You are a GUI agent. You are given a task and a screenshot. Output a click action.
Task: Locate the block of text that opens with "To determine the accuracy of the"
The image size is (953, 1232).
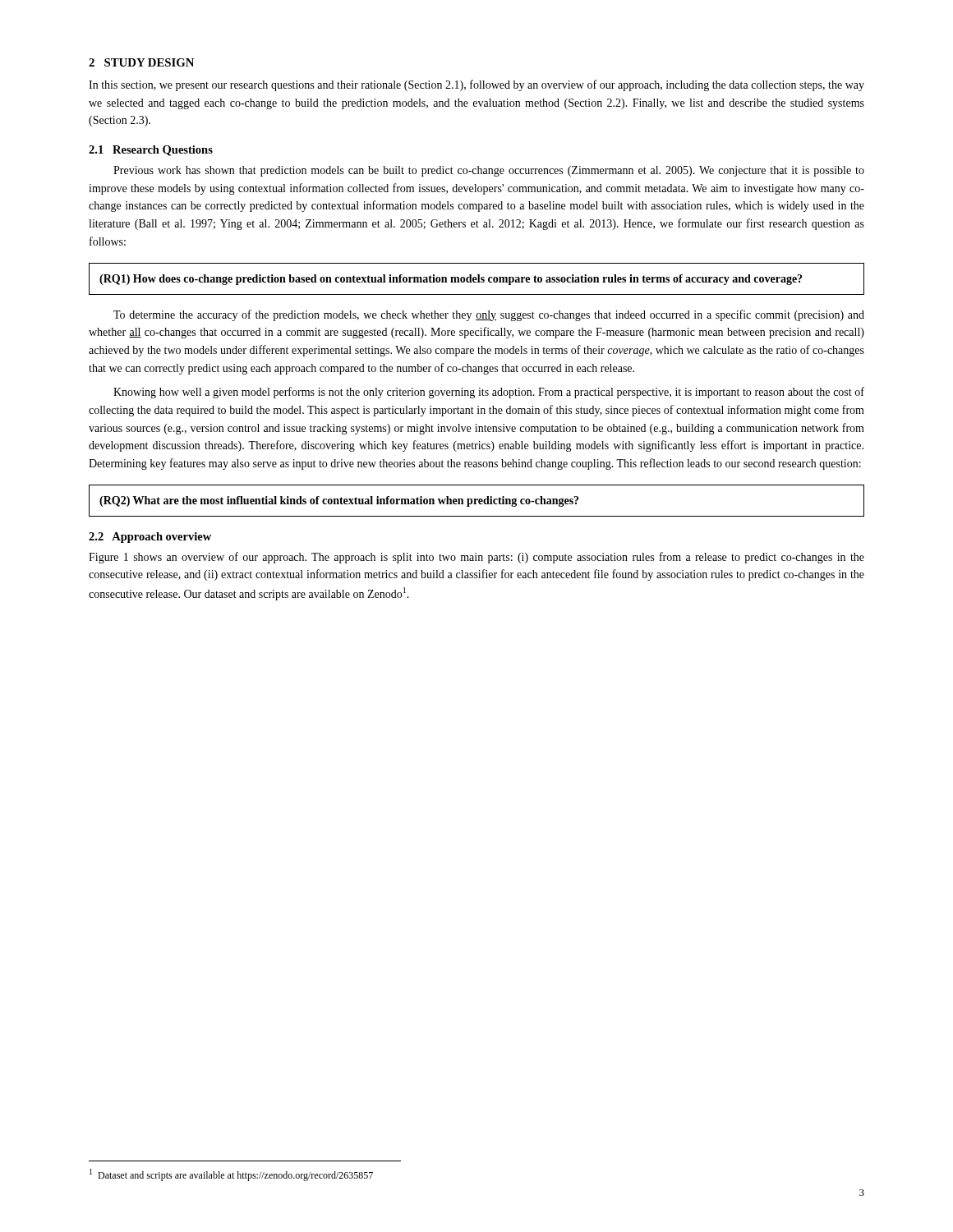[476, 342]
